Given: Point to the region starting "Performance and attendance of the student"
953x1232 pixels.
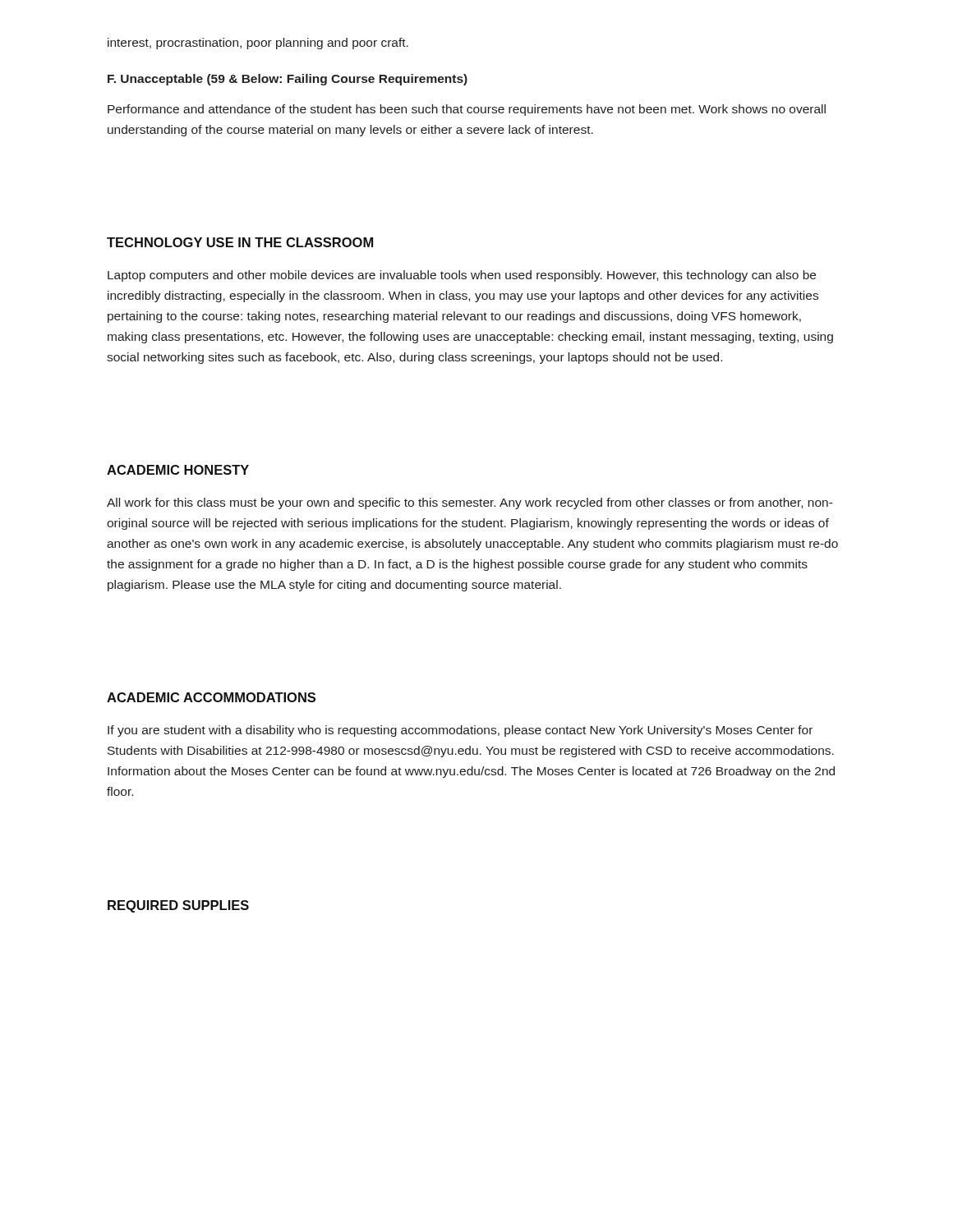Looking at the screenshot, I should tap(467, 119).
